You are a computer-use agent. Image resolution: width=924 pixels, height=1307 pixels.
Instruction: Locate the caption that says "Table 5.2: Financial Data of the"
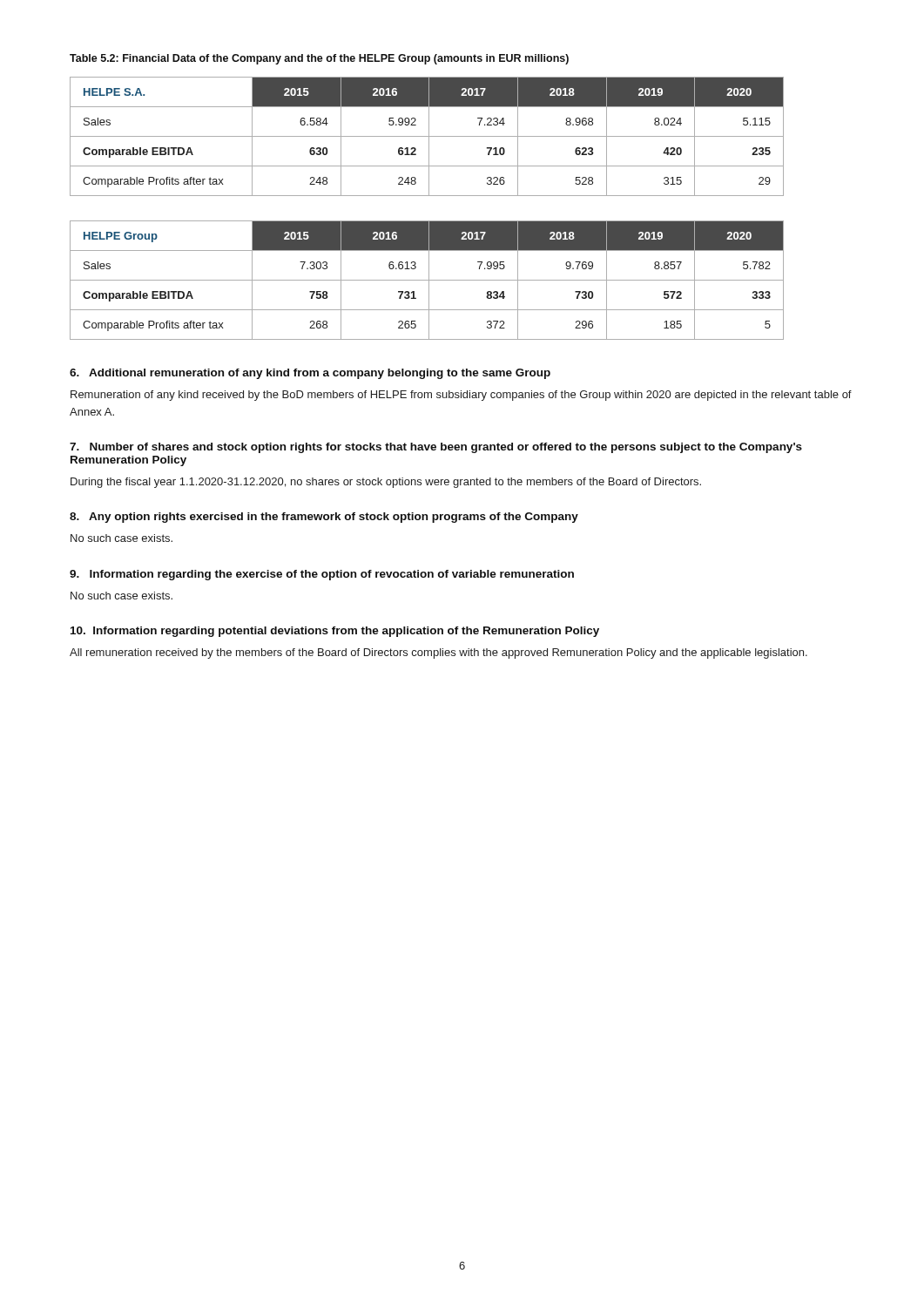tap(319, 58)
